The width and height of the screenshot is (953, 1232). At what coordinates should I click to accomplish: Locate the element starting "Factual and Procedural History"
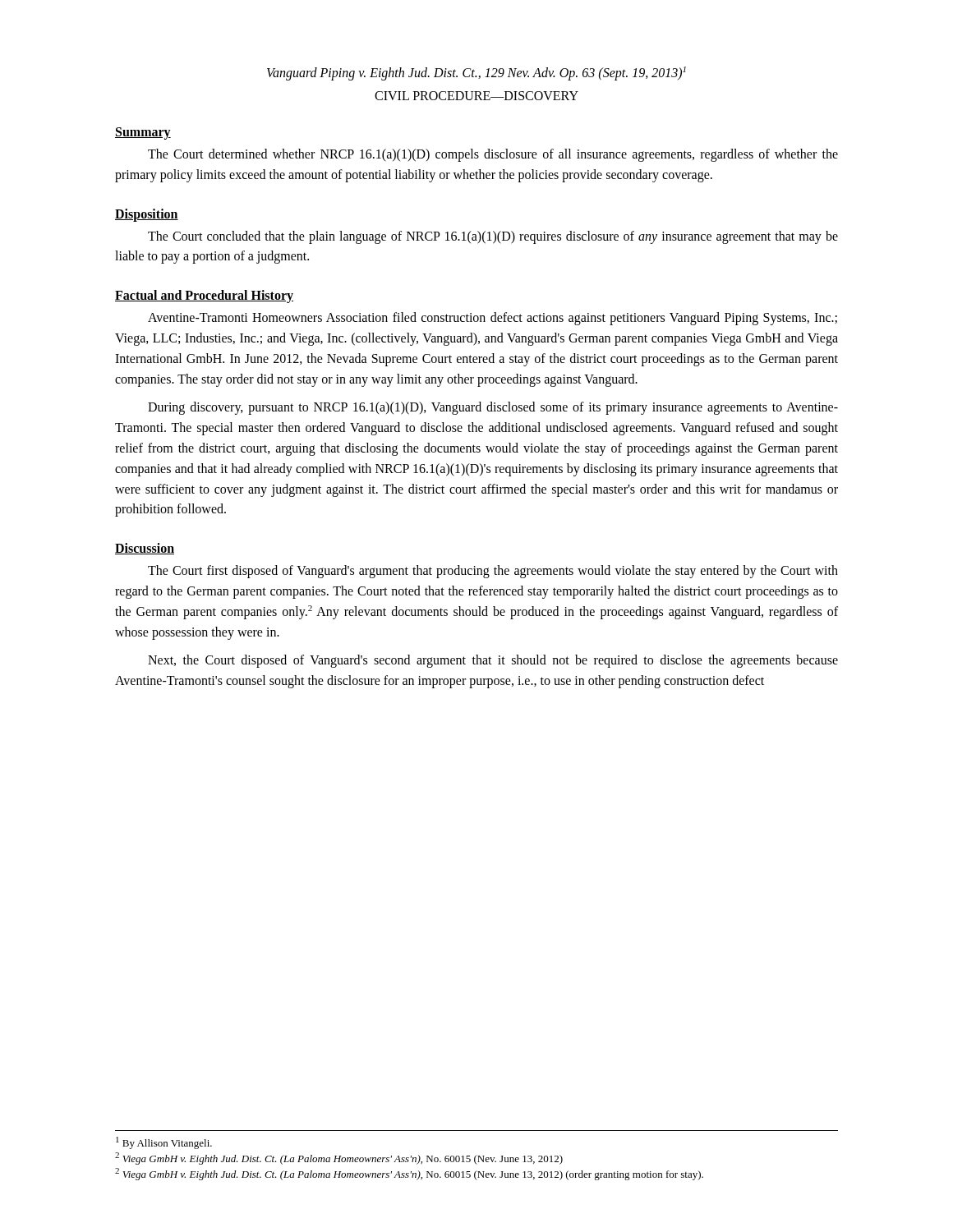tap(204, 295)
